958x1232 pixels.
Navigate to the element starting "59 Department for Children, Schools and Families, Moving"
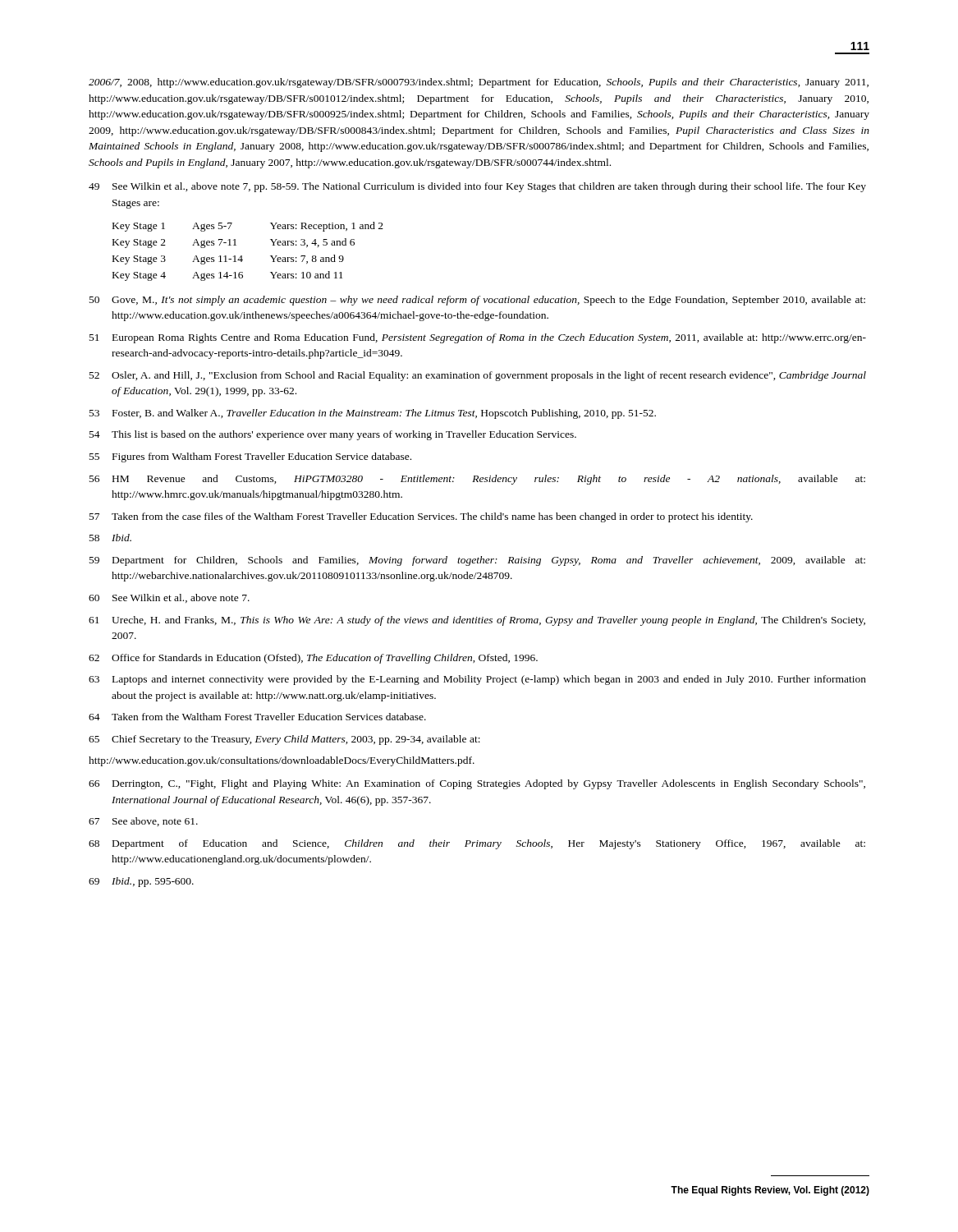pos(477,568)
